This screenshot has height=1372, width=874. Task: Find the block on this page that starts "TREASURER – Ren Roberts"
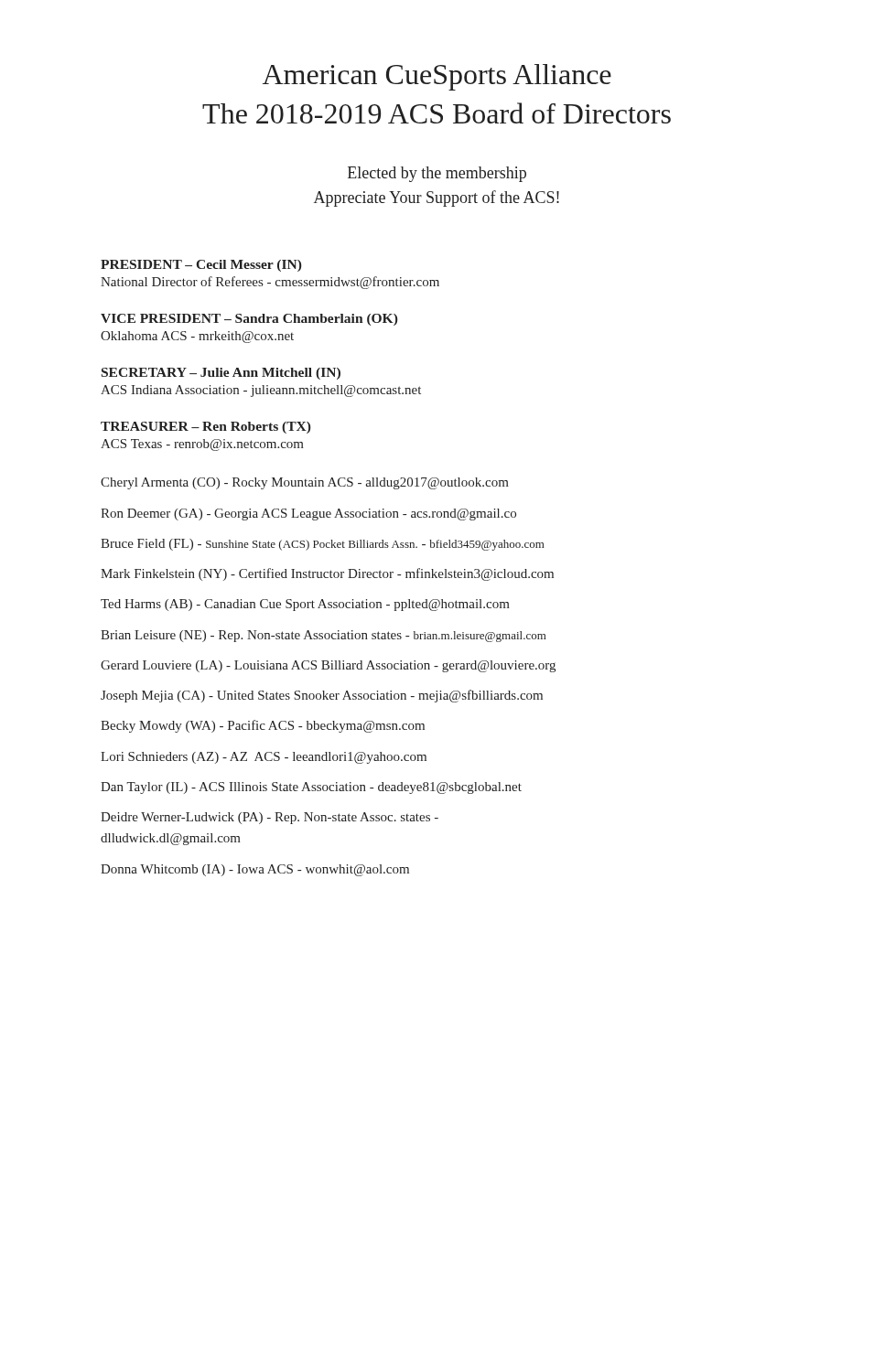(206, 428)
